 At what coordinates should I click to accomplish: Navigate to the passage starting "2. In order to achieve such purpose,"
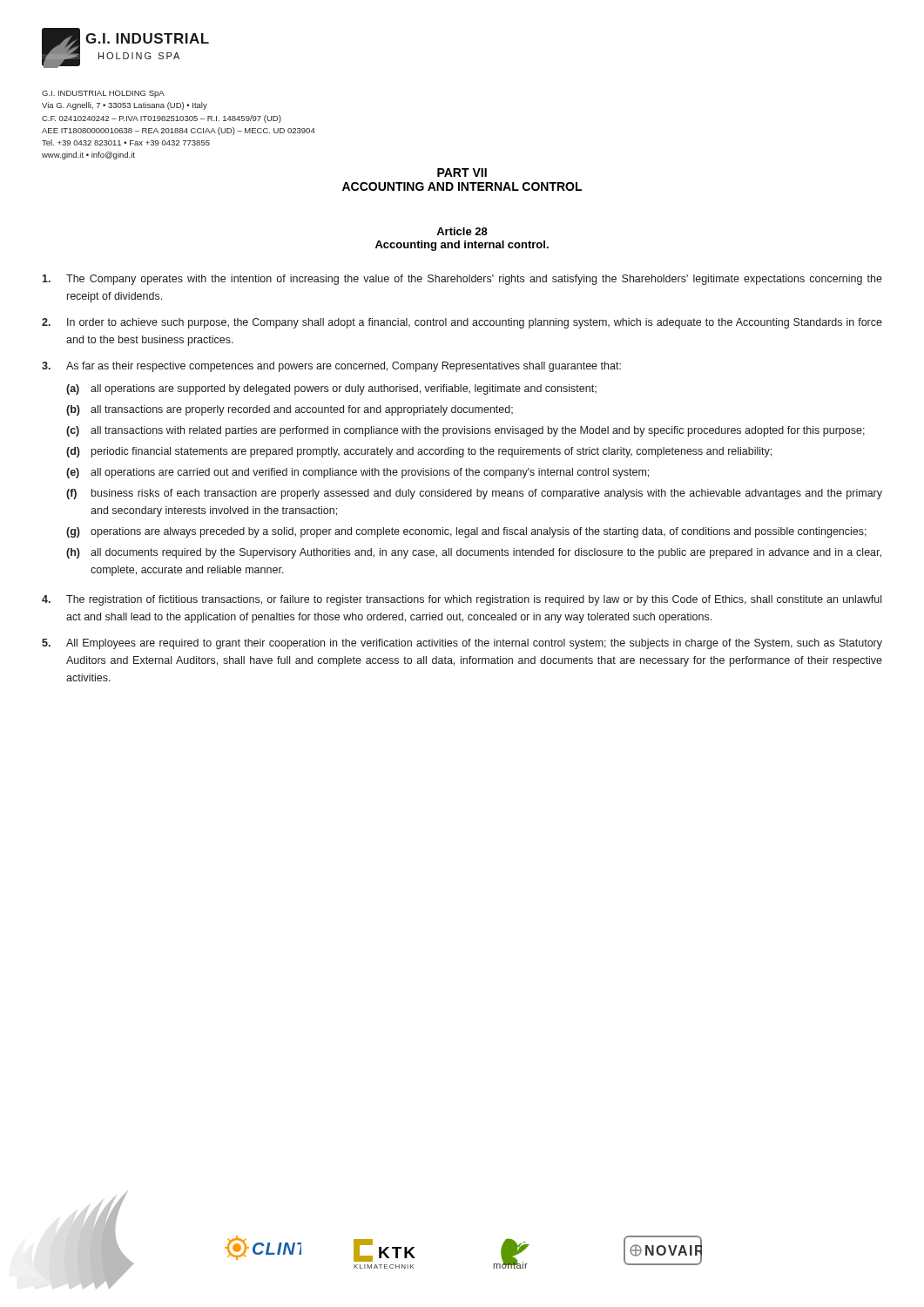pos(462,331)
